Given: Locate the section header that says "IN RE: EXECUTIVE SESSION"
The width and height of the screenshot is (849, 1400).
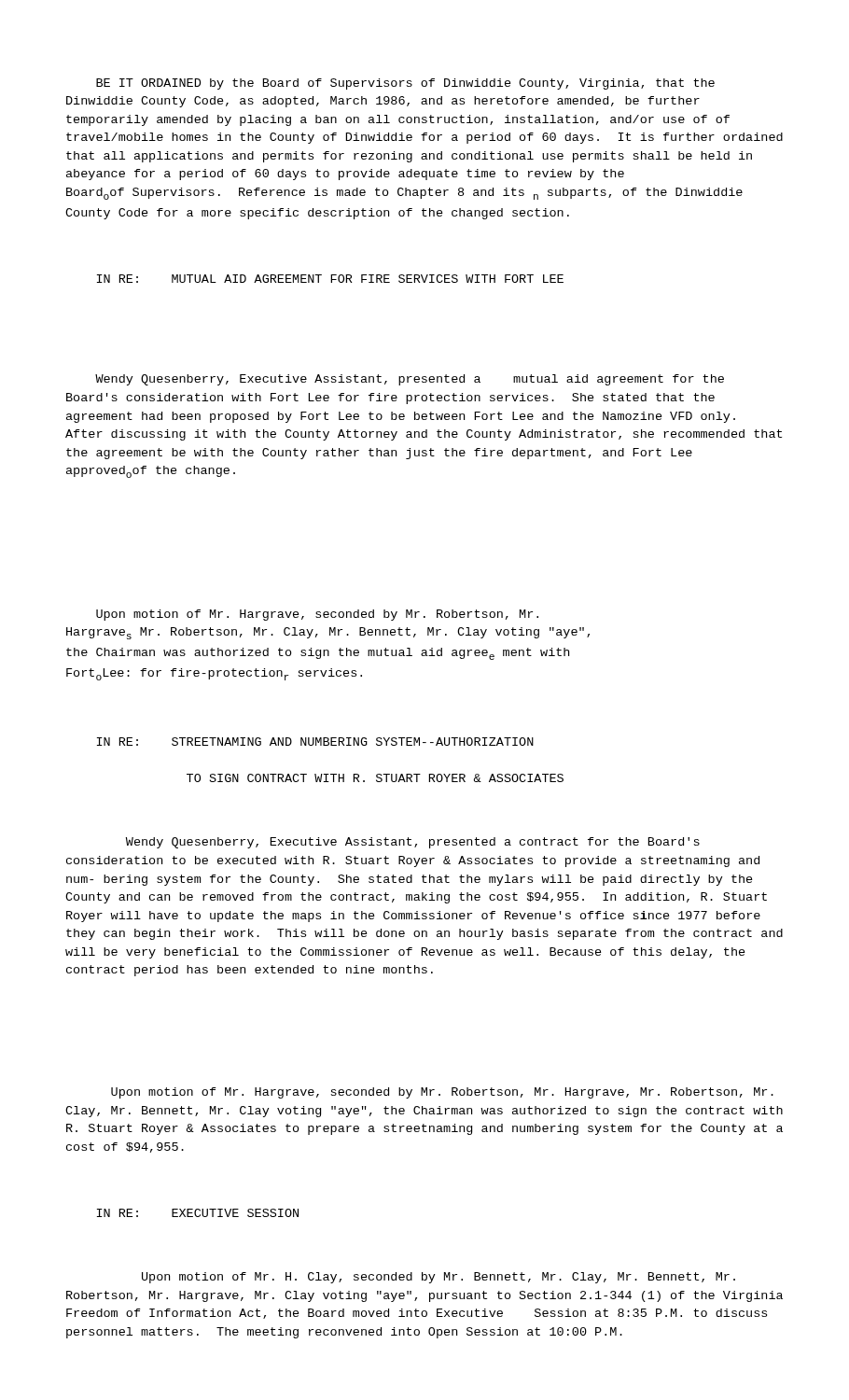Looking at the screenshot, I should click(x=182, y=1222).
